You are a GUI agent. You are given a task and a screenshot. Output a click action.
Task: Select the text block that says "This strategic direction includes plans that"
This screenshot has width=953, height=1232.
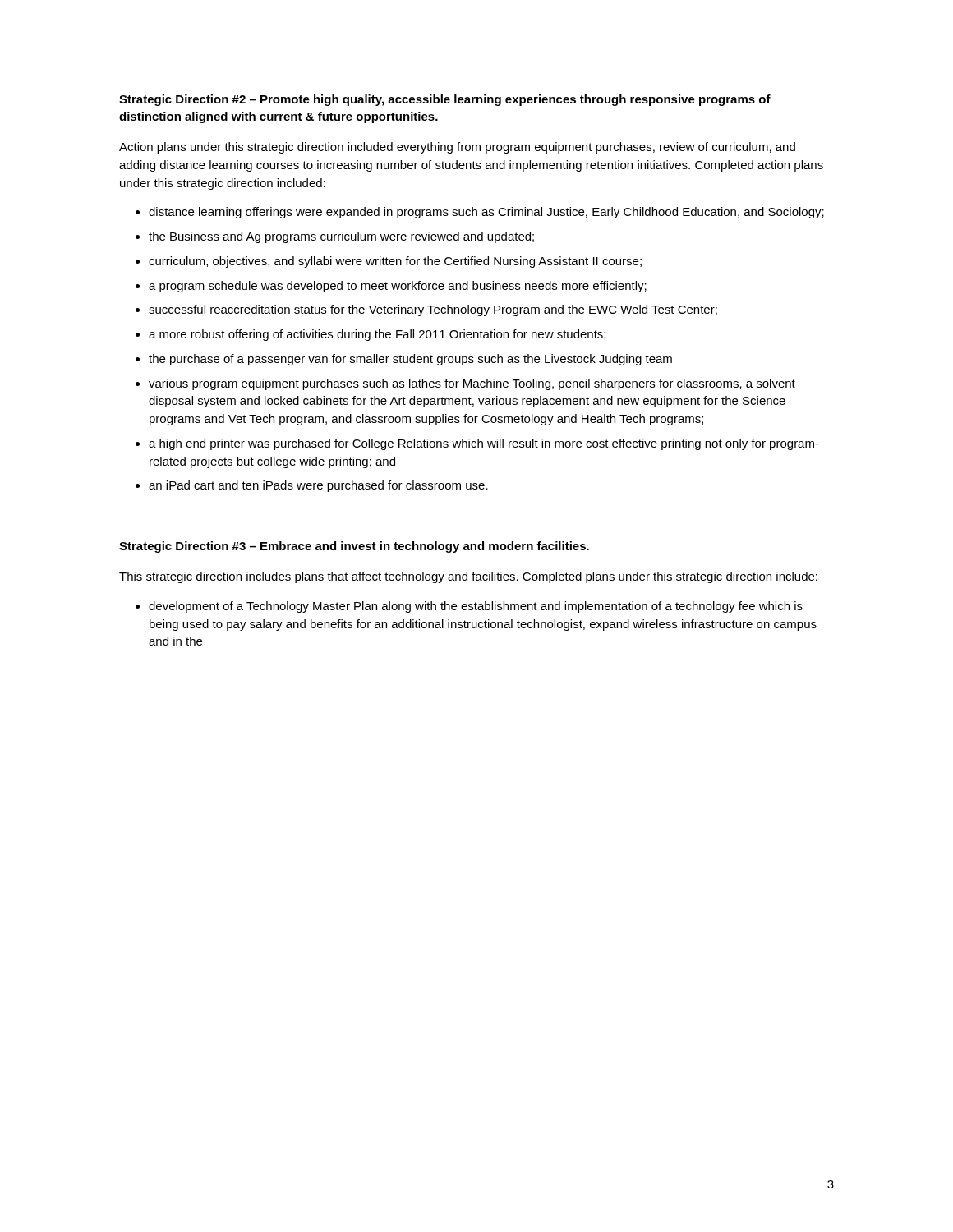[x=469, y=576]
